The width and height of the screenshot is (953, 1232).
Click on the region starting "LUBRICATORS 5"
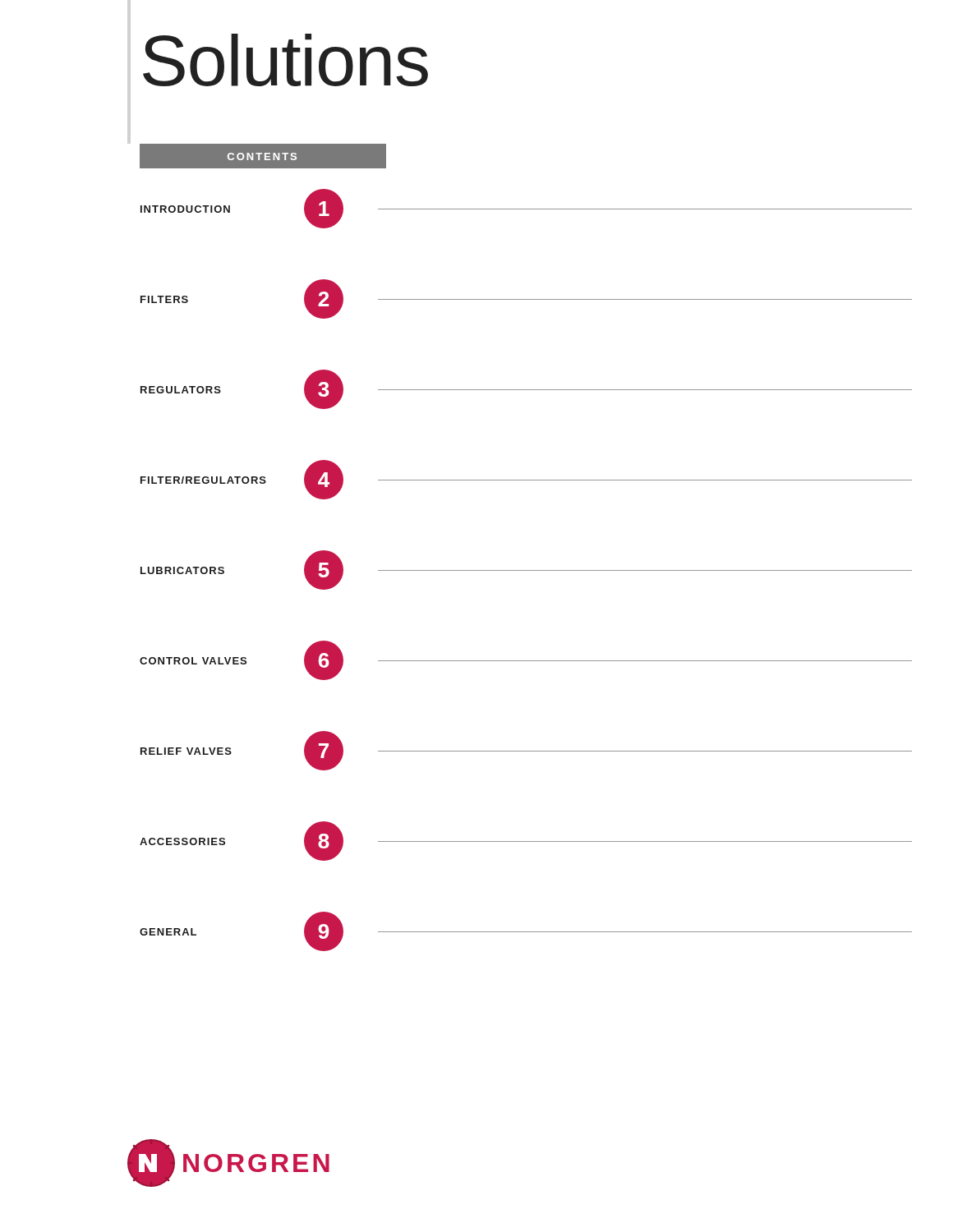[242, 570]
